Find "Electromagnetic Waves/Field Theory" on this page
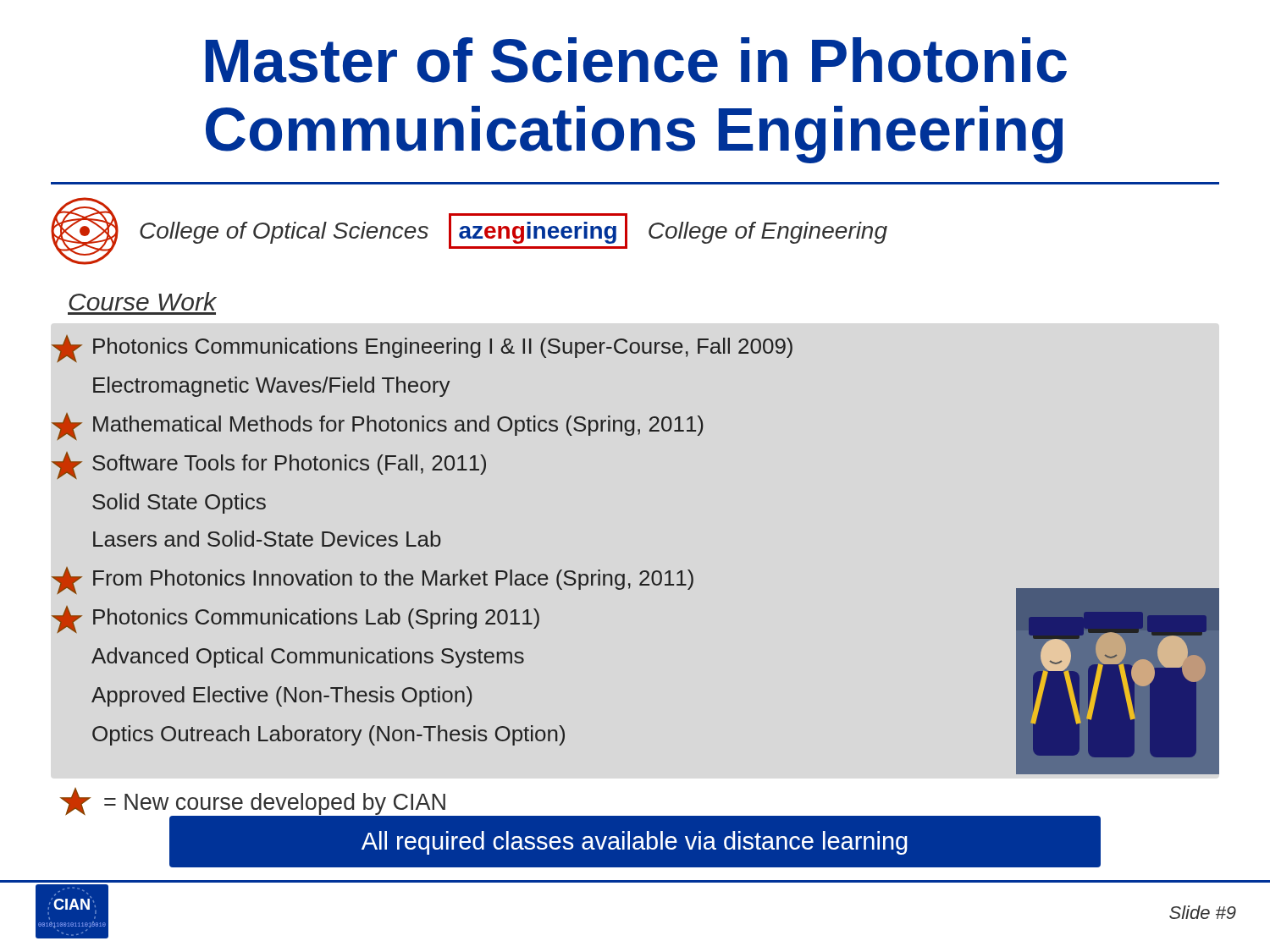 click(x=271, y=385)
